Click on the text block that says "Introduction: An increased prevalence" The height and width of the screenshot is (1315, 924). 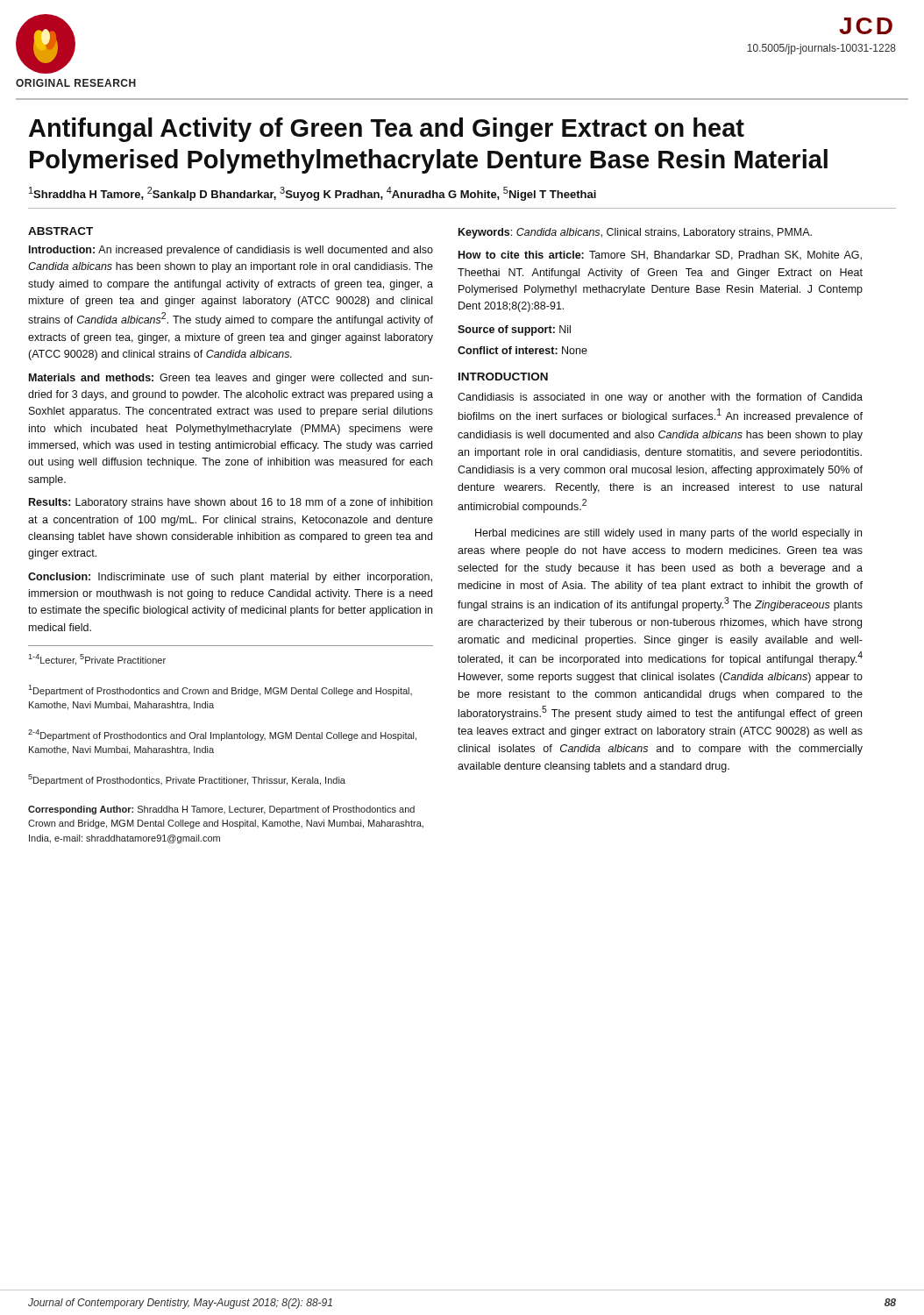coord(231,302)
